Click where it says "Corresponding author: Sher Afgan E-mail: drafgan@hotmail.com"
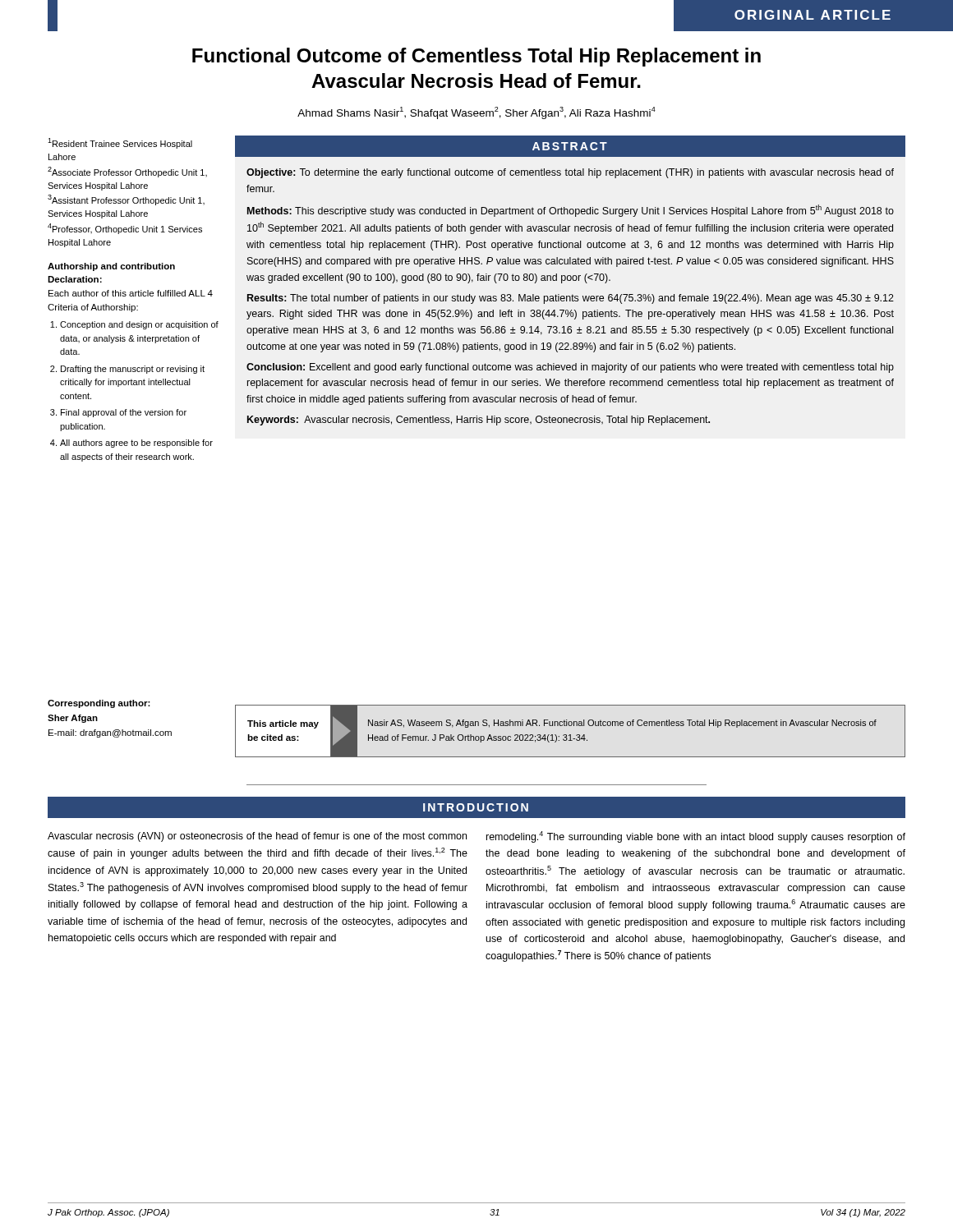 tap(110, 718)
